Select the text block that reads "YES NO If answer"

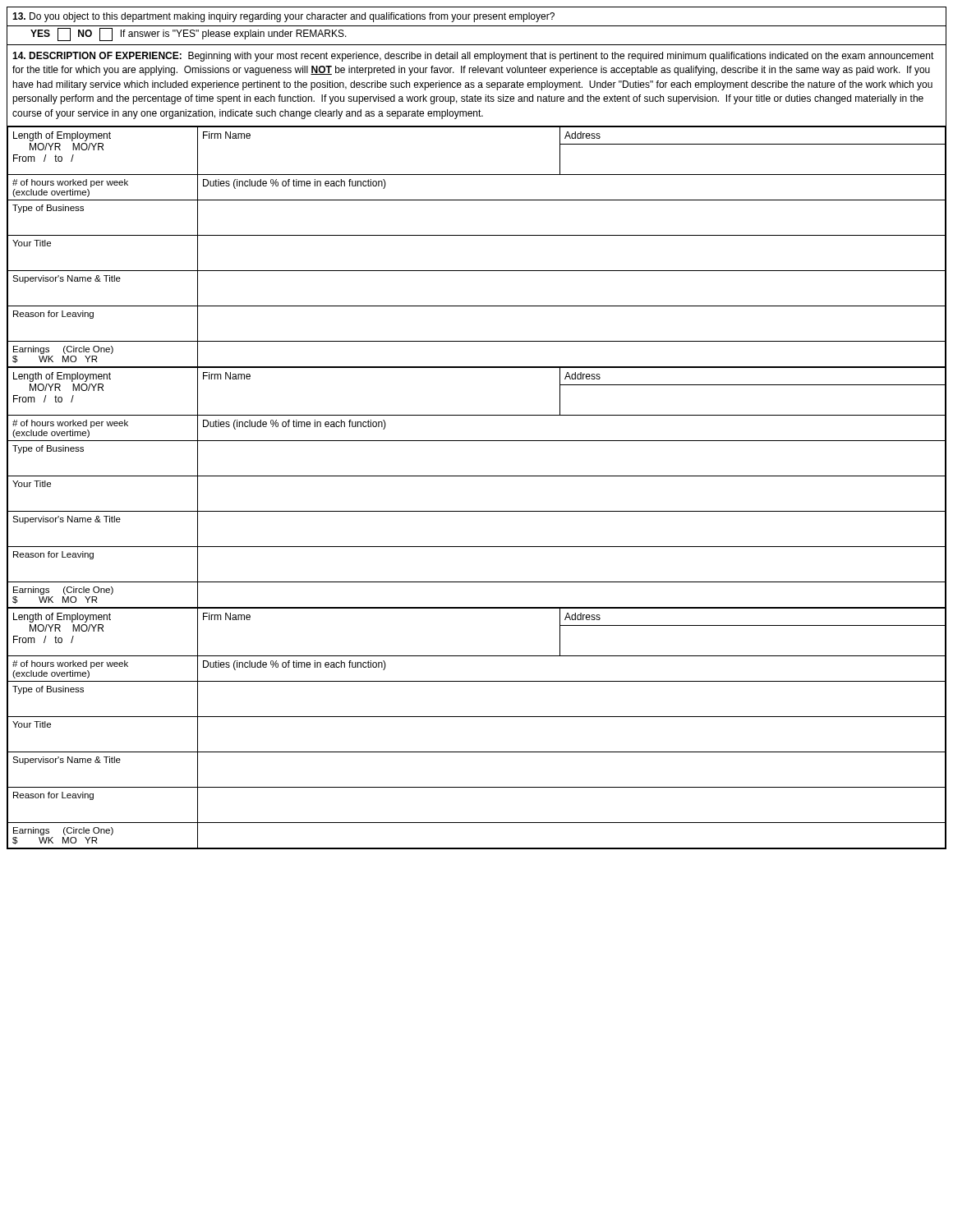click(x=189, y=34)
